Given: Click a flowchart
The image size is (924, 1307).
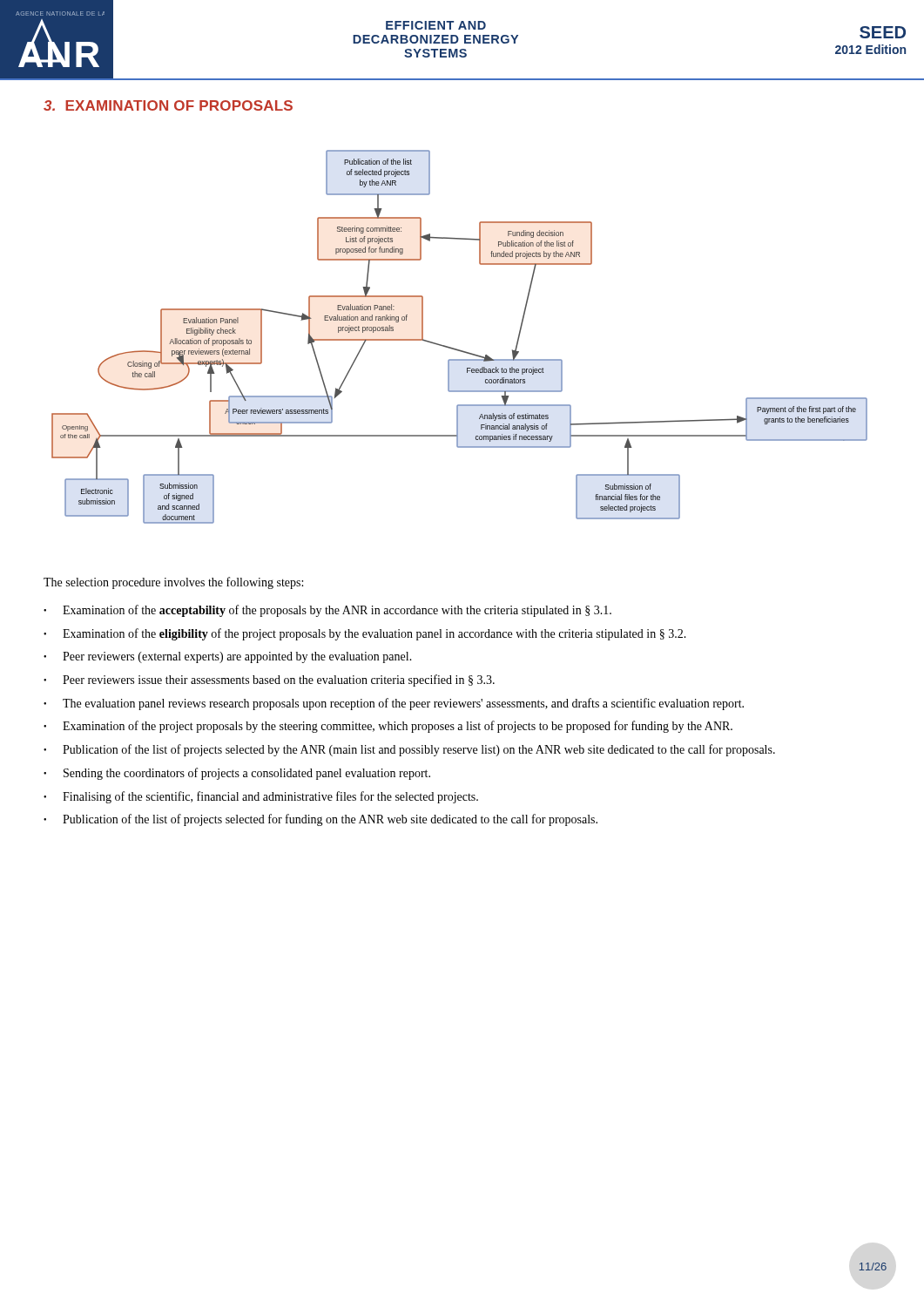Looking at the screenshot, I should [x=459, y=348].
